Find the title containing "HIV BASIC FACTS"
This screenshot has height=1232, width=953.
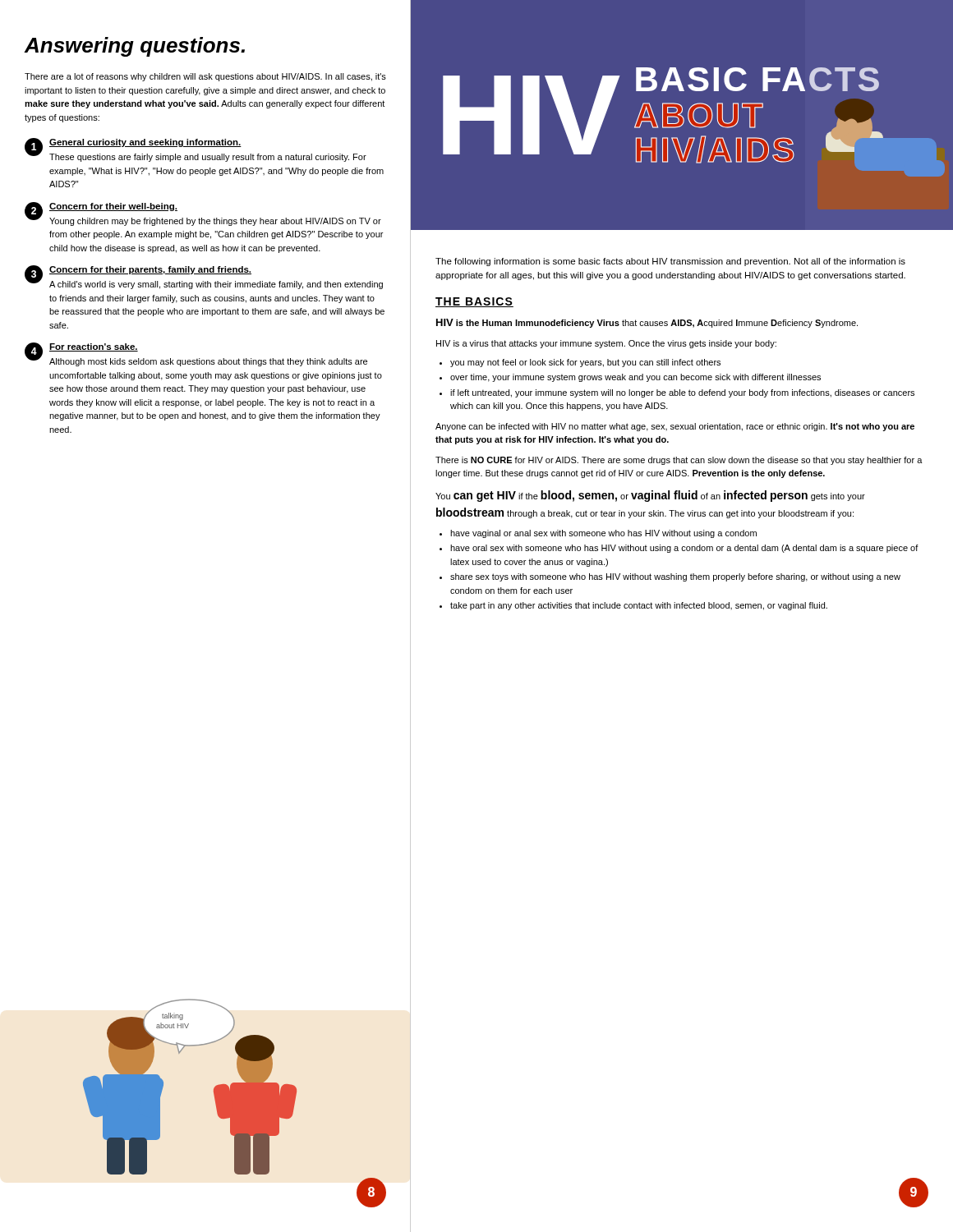coord(659,115)
